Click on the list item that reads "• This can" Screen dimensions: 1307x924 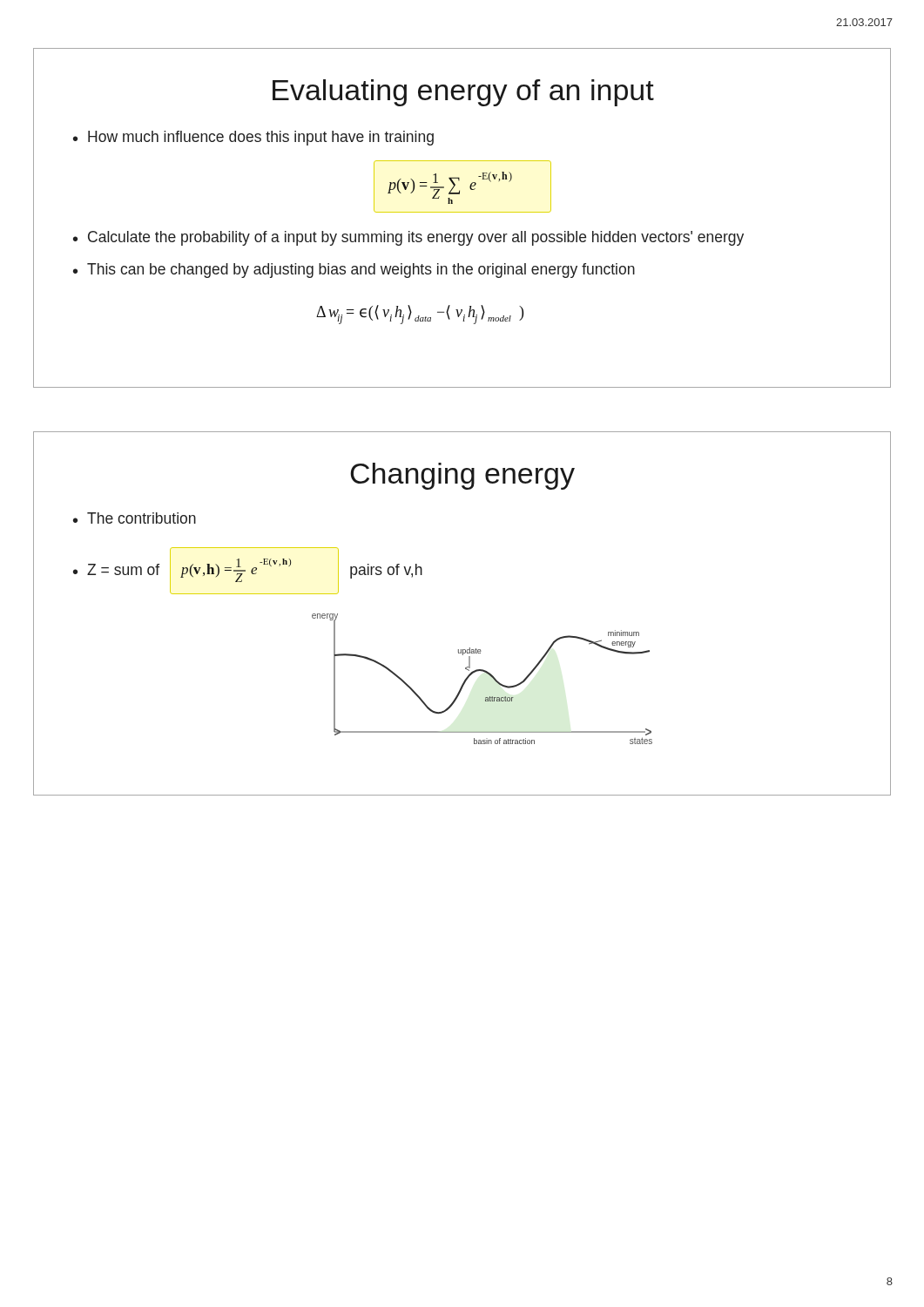(x=354, y=271)
